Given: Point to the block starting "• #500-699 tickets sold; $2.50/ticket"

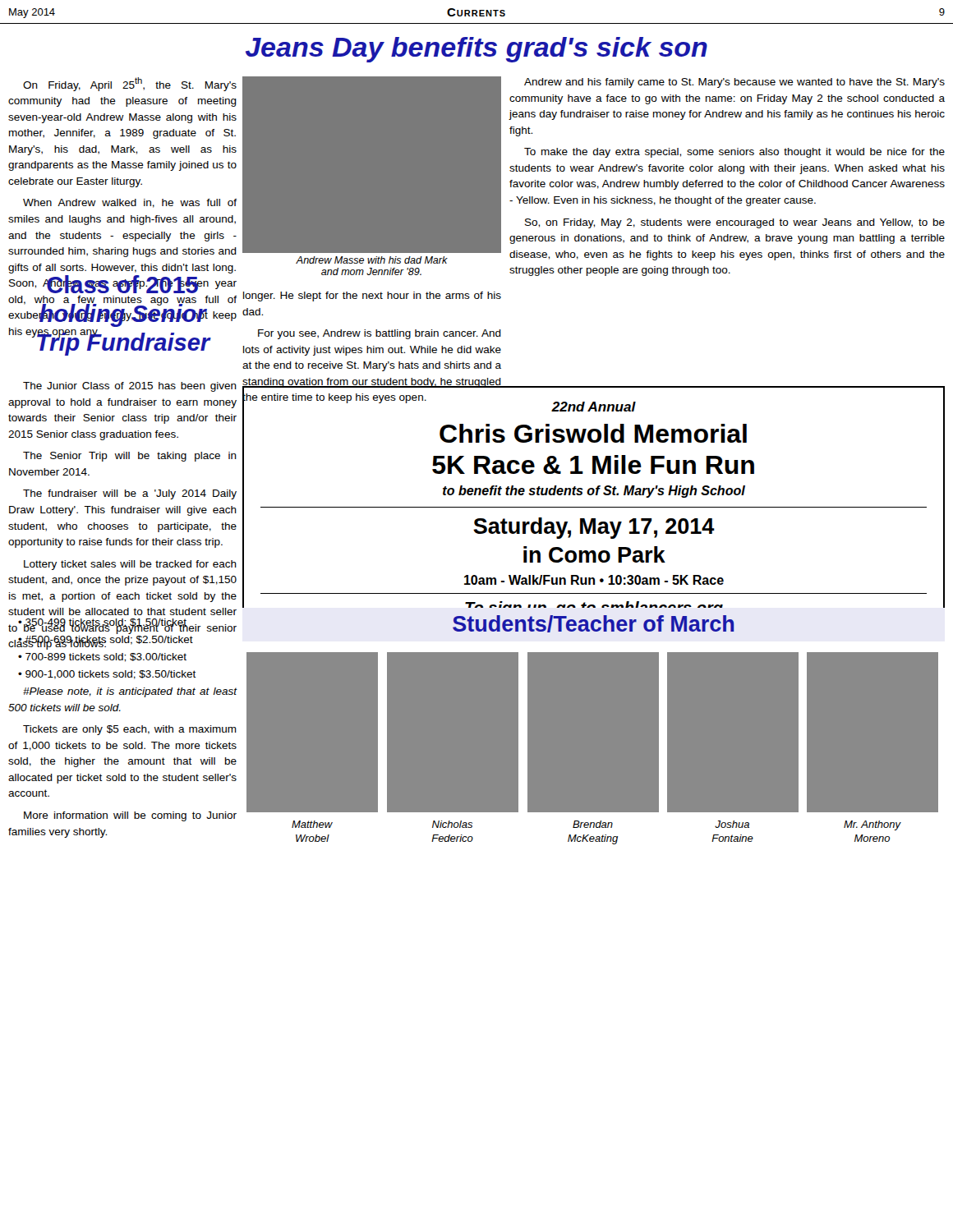Looking at the screenshot, I should (x=105, y=639).
